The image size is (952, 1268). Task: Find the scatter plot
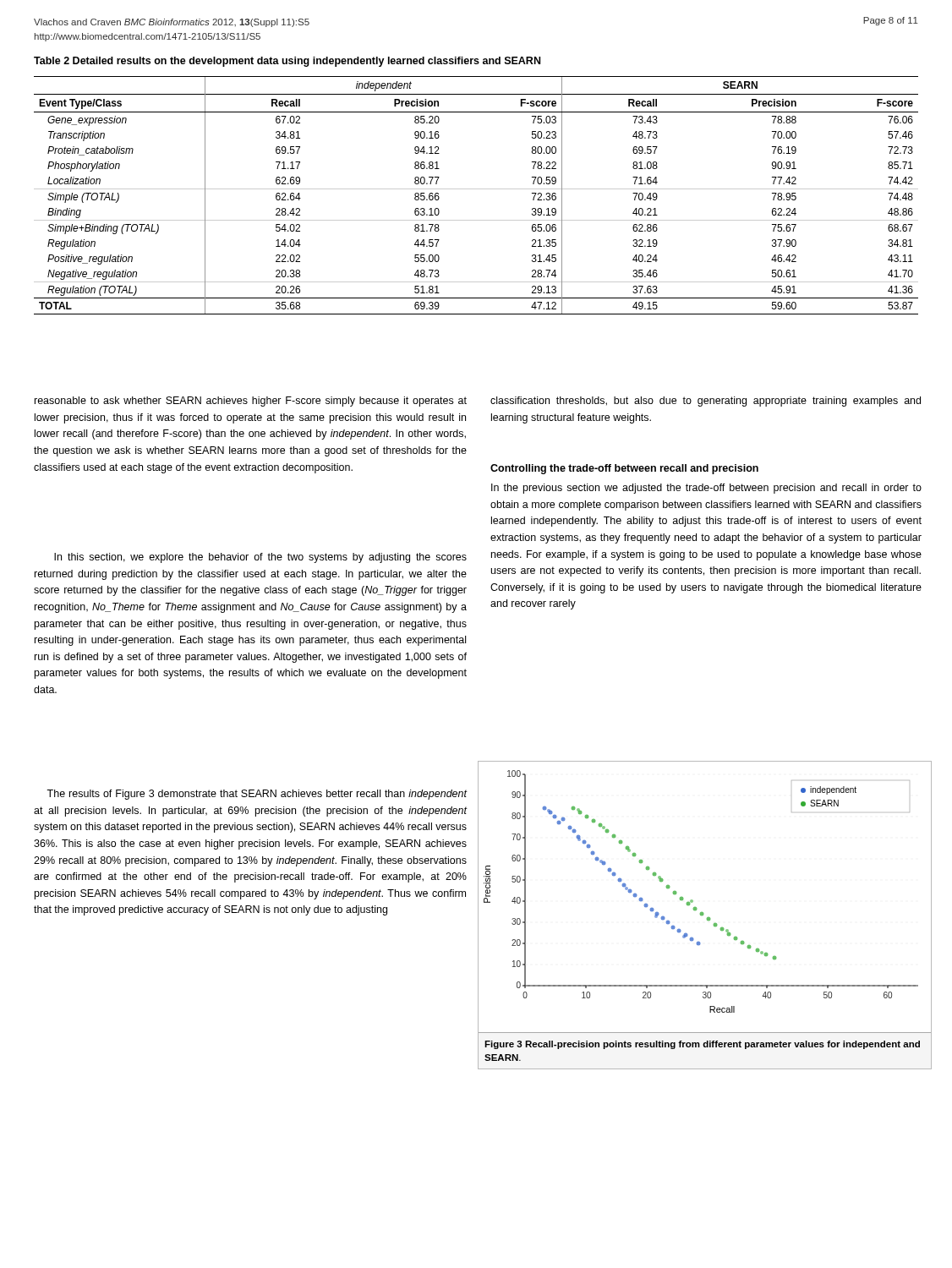pos(705,915)
